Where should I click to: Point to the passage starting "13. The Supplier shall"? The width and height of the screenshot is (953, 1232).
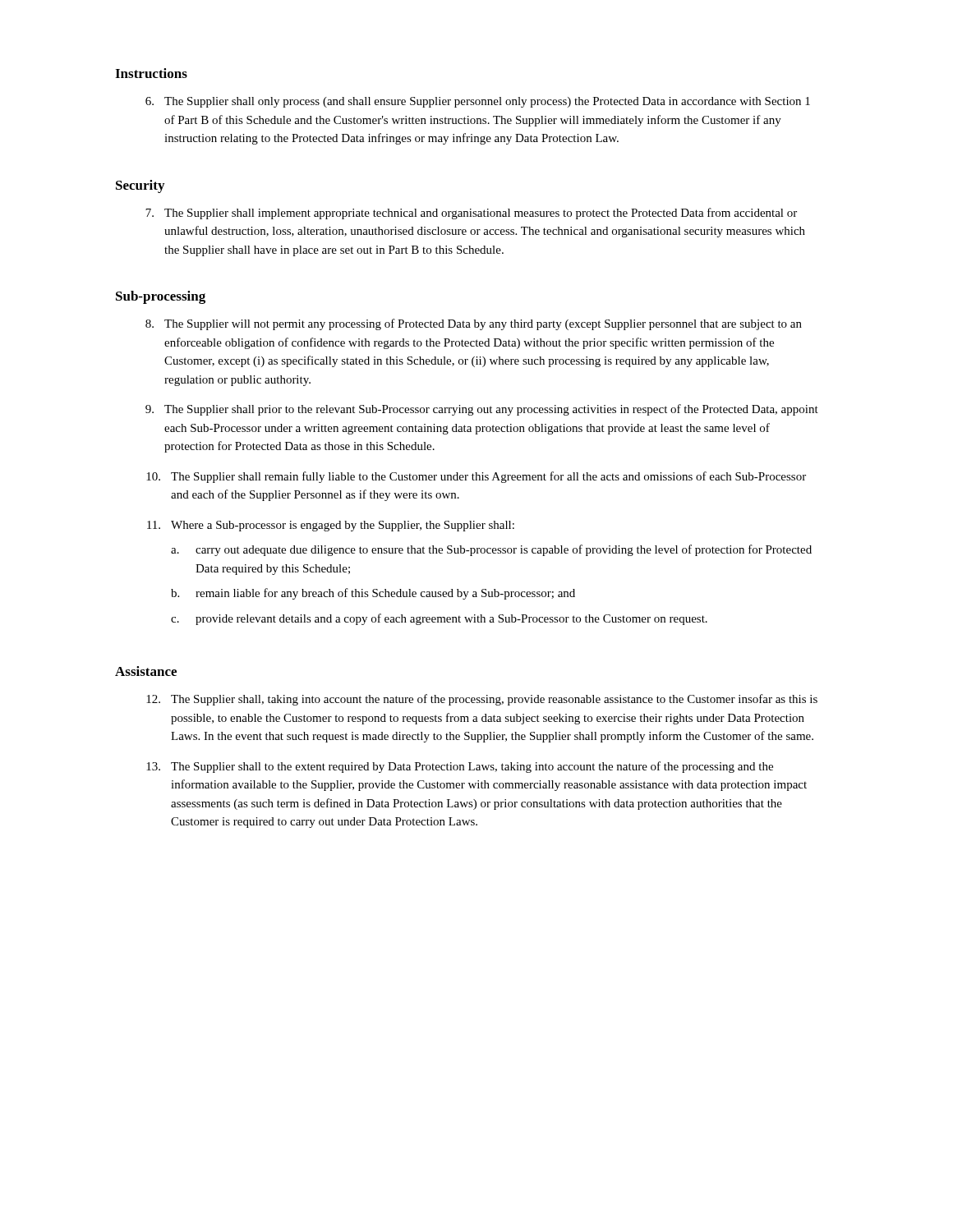[x=468, y=794]
